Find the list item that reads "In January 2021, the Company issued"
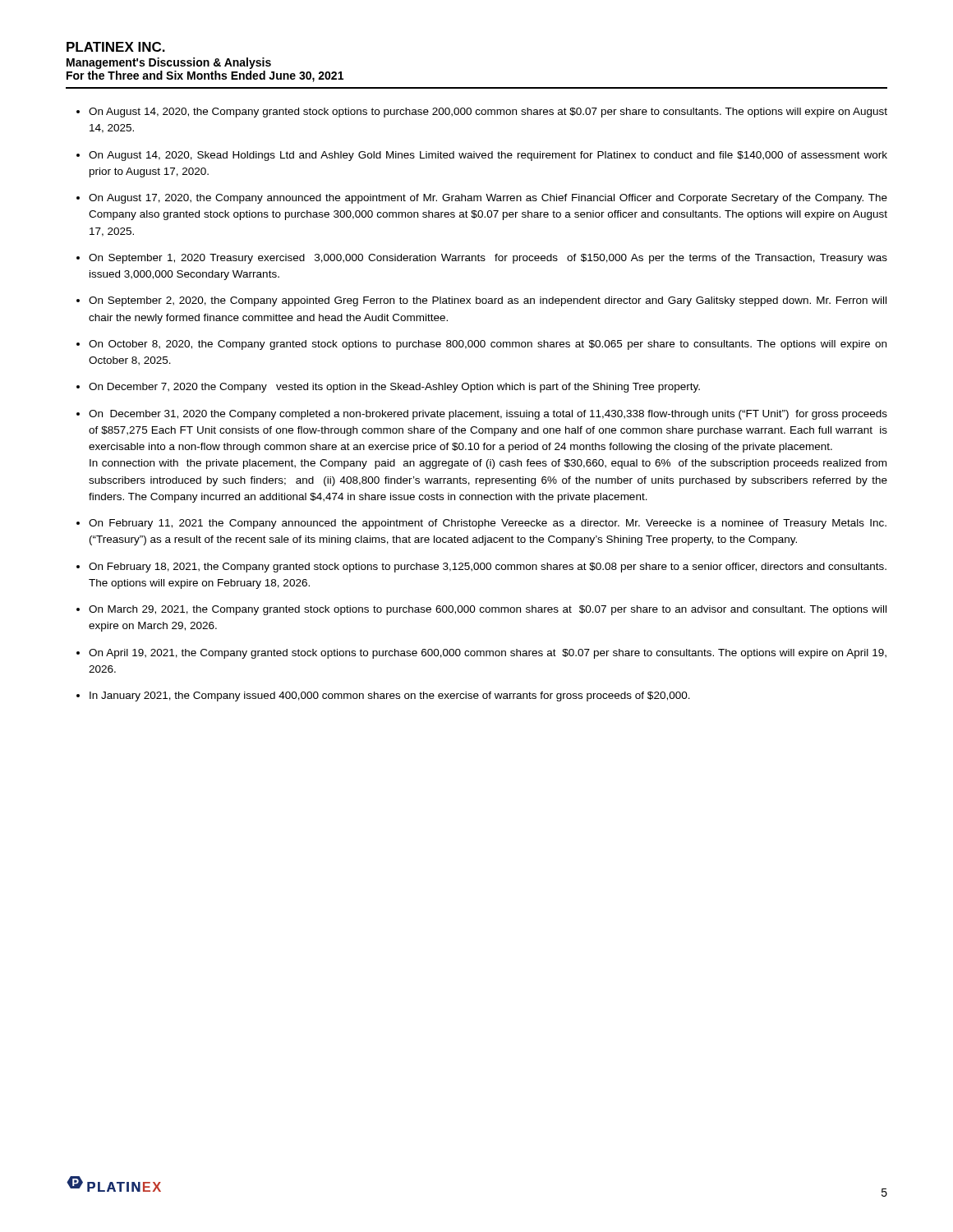The image size is (953, 1232). coord(390,695)
